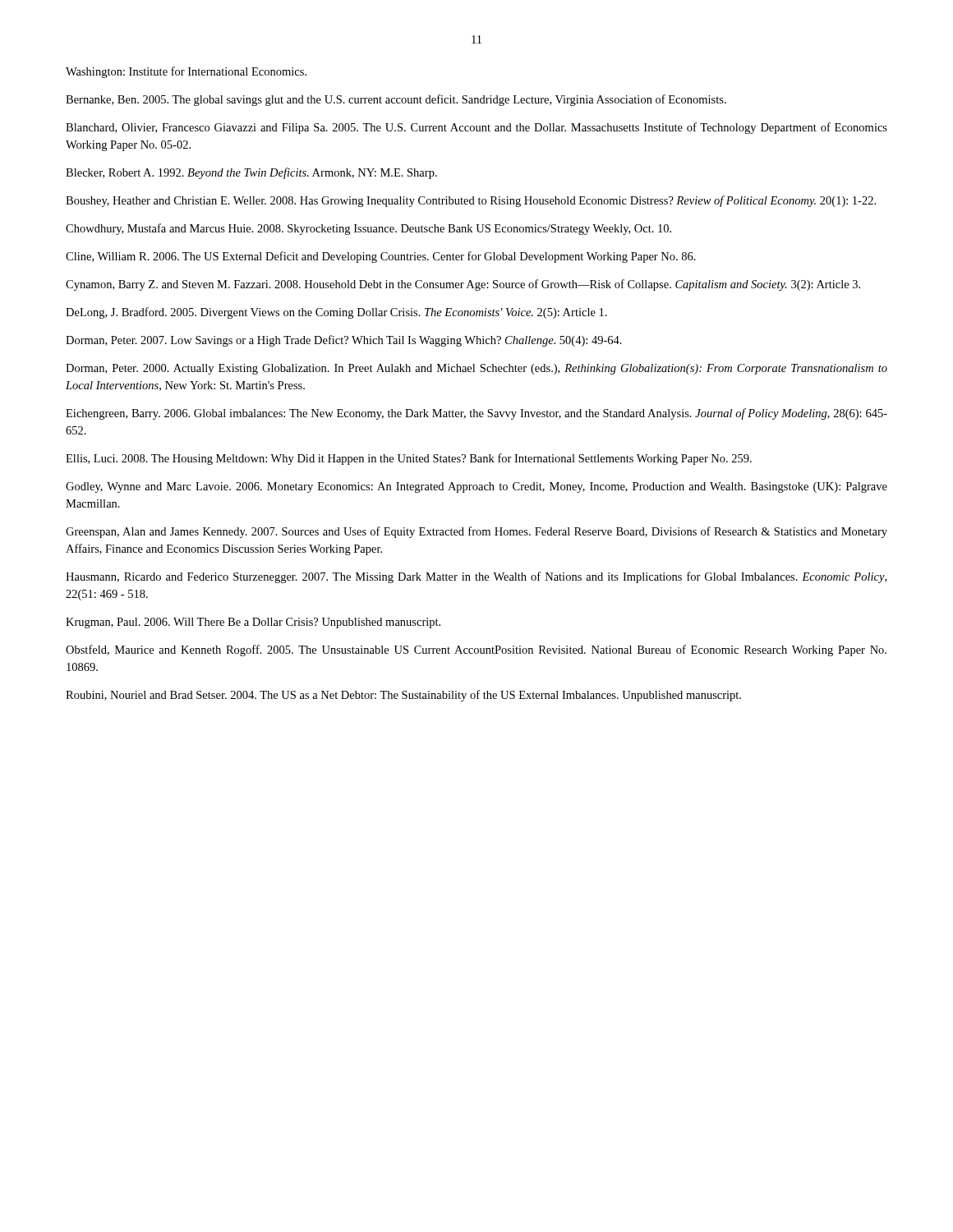Select the element starting "Ellis, Luci. 2008. The Housing Meltdown:"
953x1232 pixels.
point(409,458)
